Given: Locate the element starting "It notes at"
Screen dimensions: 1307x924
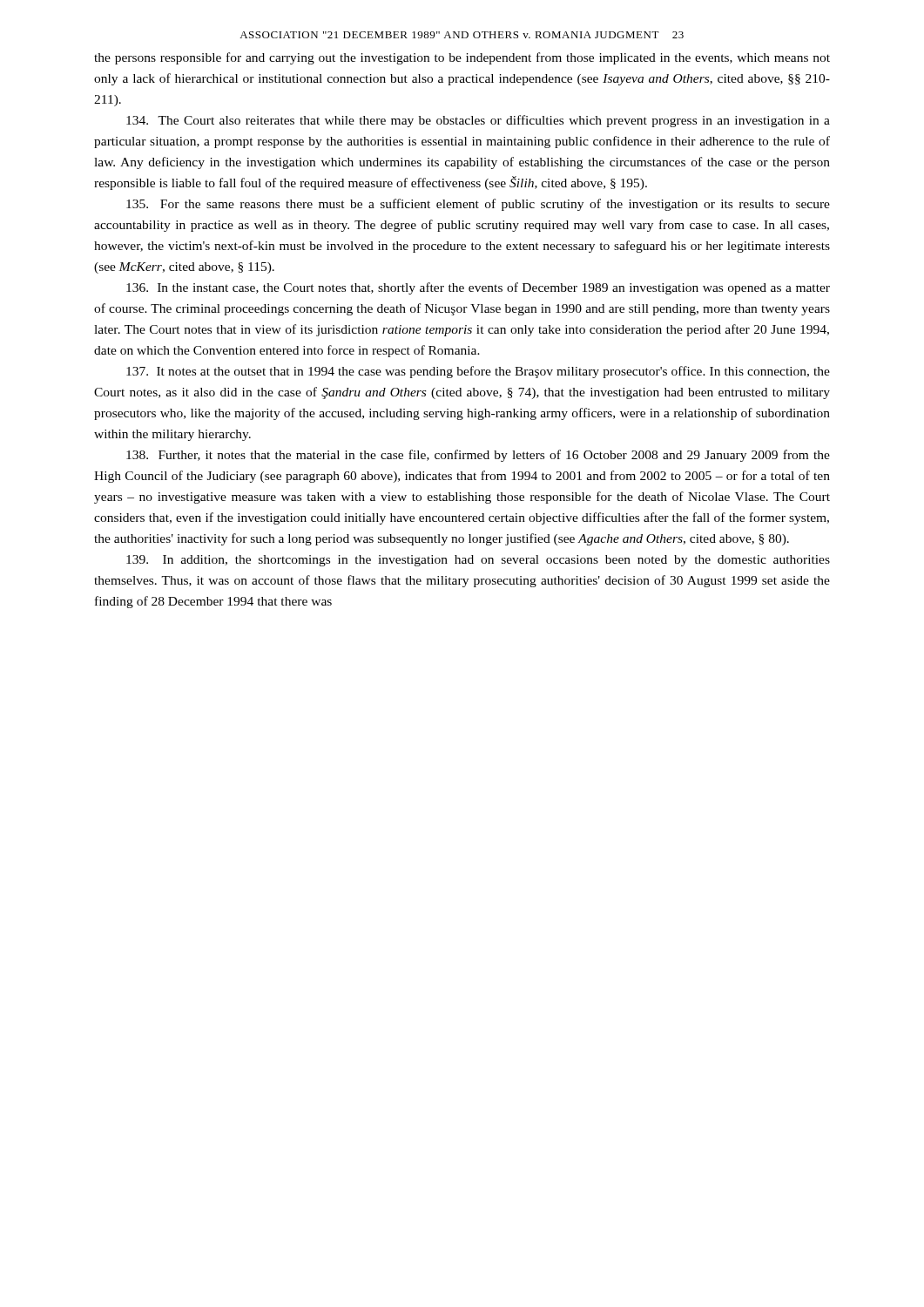Looking at the screenshot, I should (x=462, y=403).
